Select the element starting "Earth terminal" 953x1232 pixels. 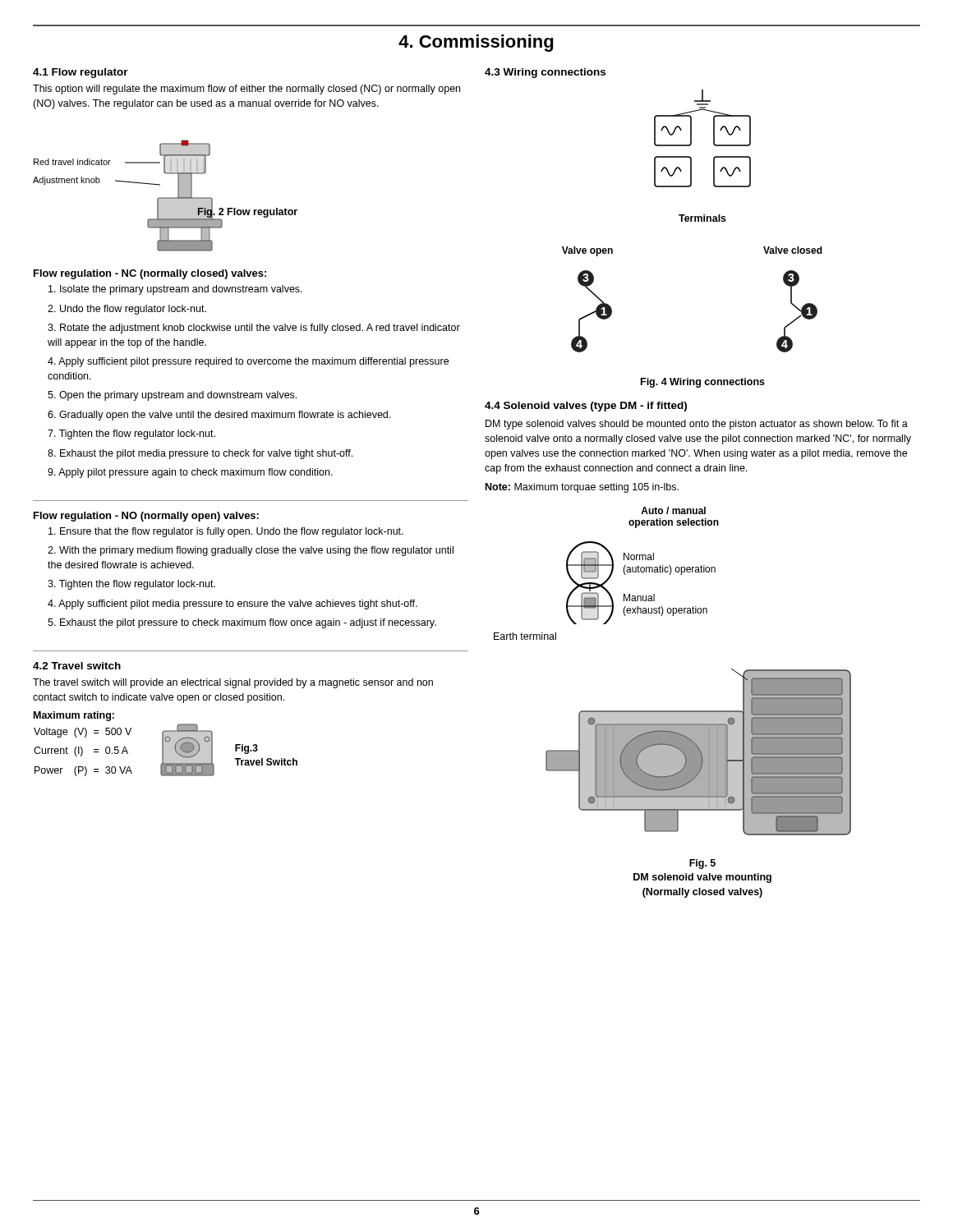point(525,636)
